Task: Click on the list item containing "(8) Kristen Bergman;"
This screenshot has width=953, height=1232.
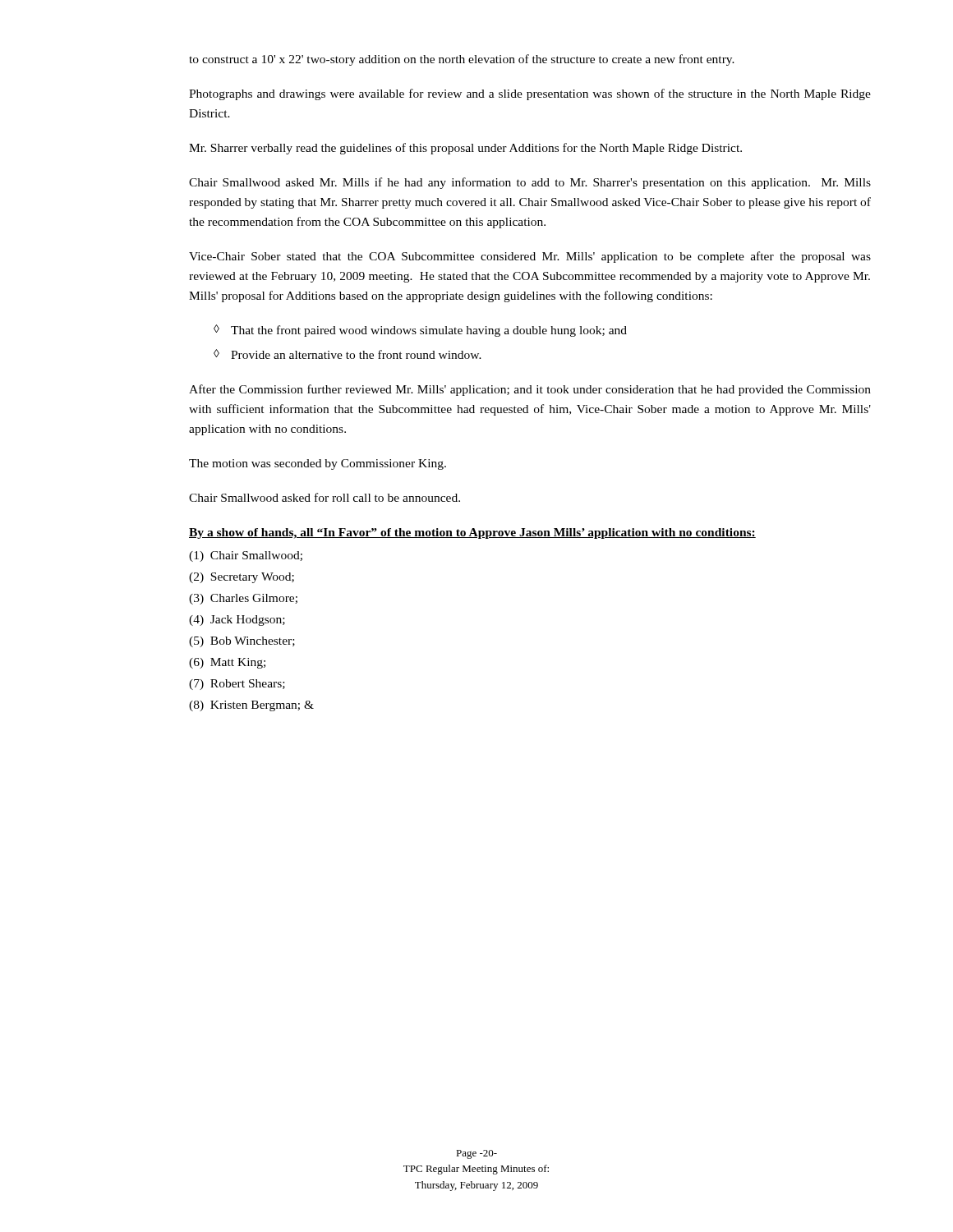Action: coord(251,705)
